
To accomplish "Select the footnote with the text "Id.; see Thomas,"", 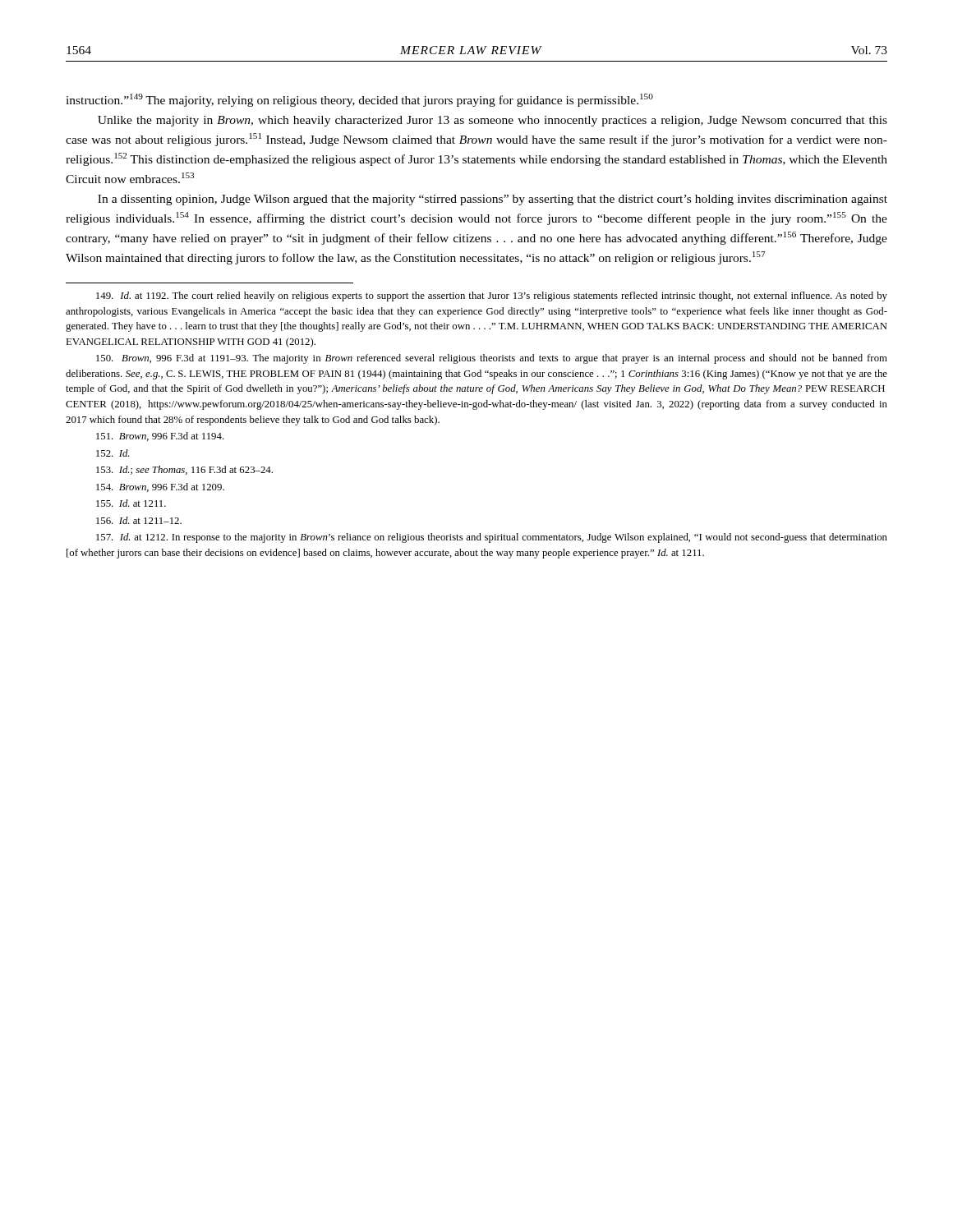I will coord(184,470).
